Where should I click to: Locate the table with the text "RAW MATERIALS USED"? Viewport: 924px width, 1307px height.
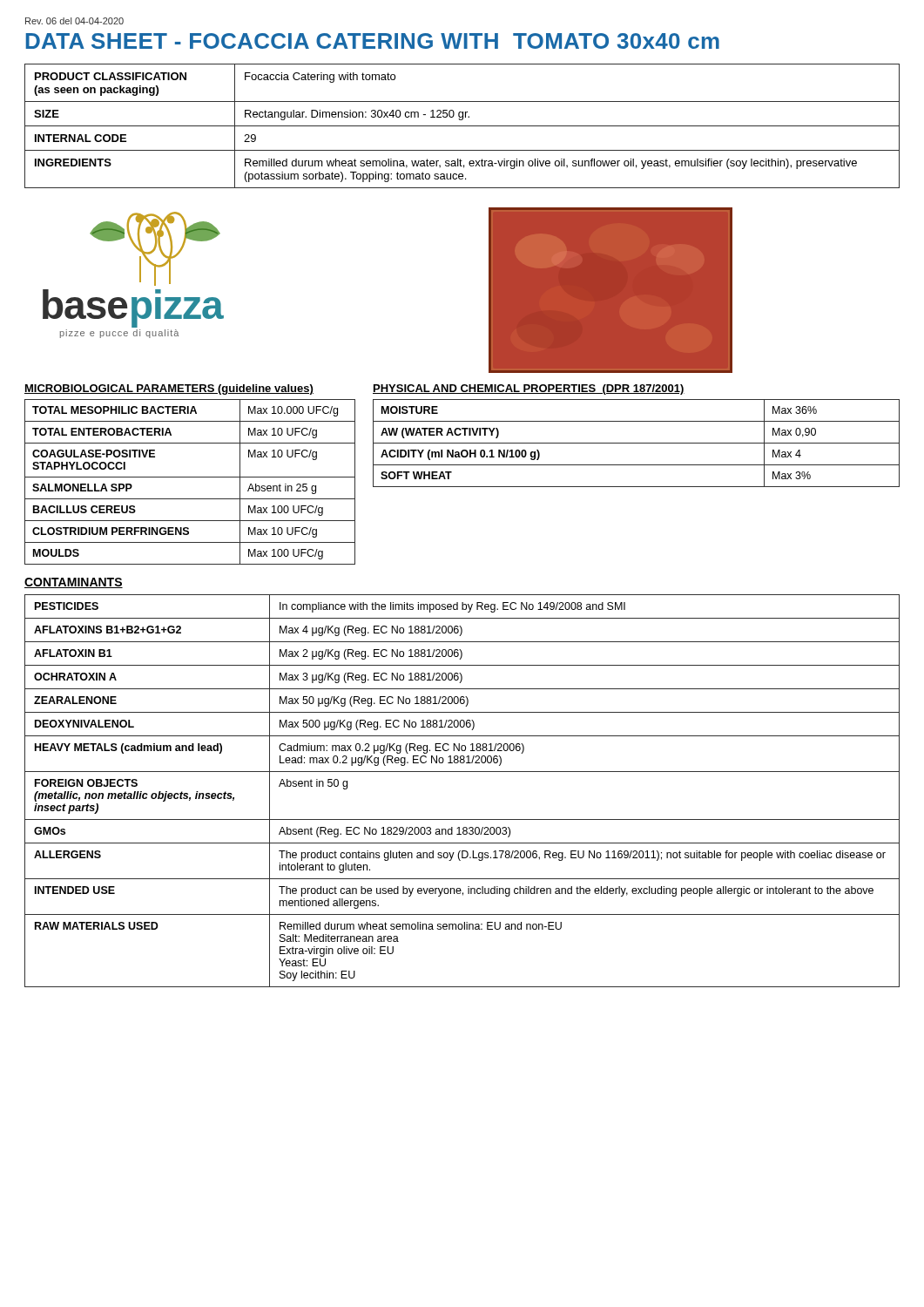462,791
